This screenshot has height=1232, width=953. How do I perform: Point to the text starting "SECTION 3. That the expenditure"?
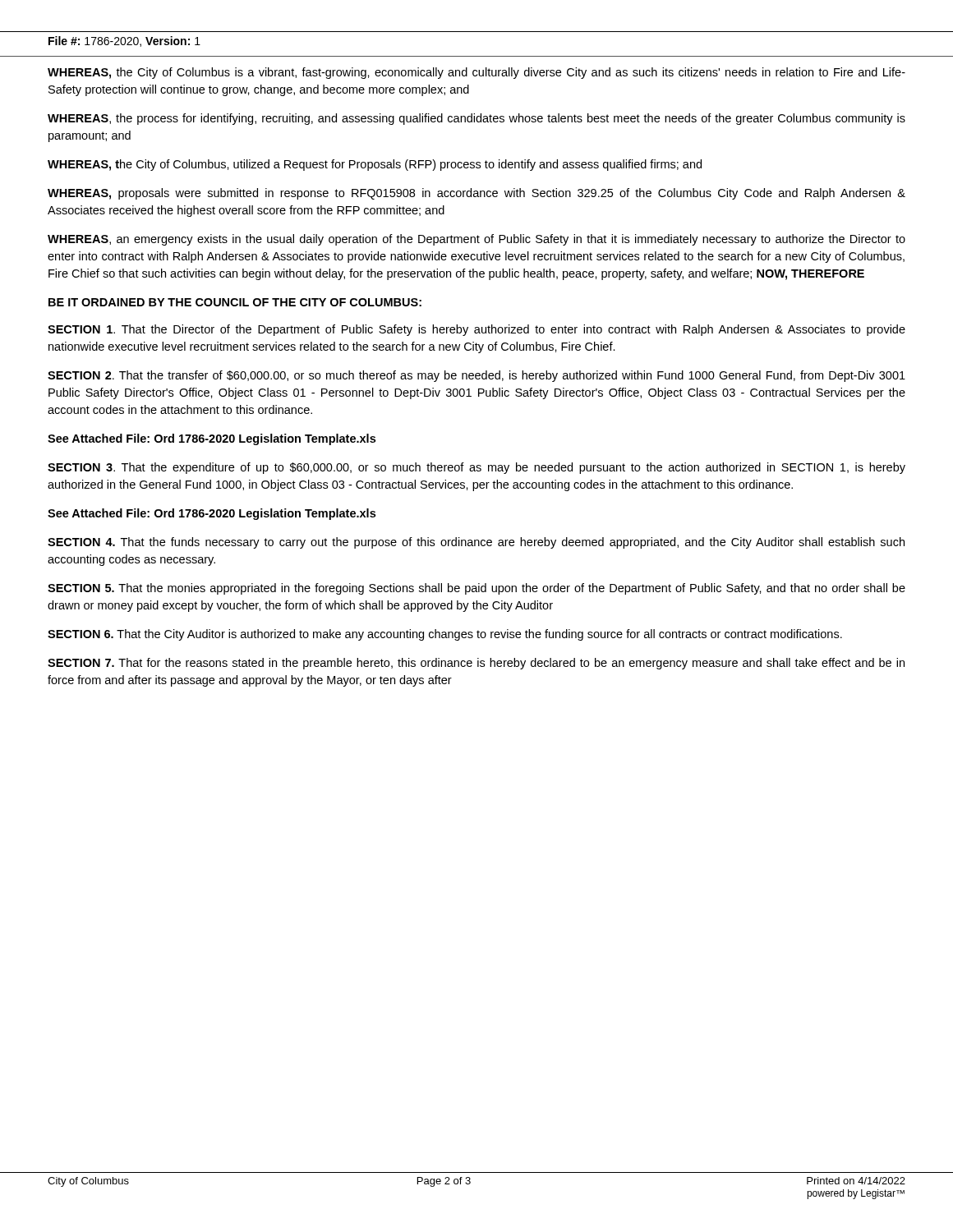[476, 476]
